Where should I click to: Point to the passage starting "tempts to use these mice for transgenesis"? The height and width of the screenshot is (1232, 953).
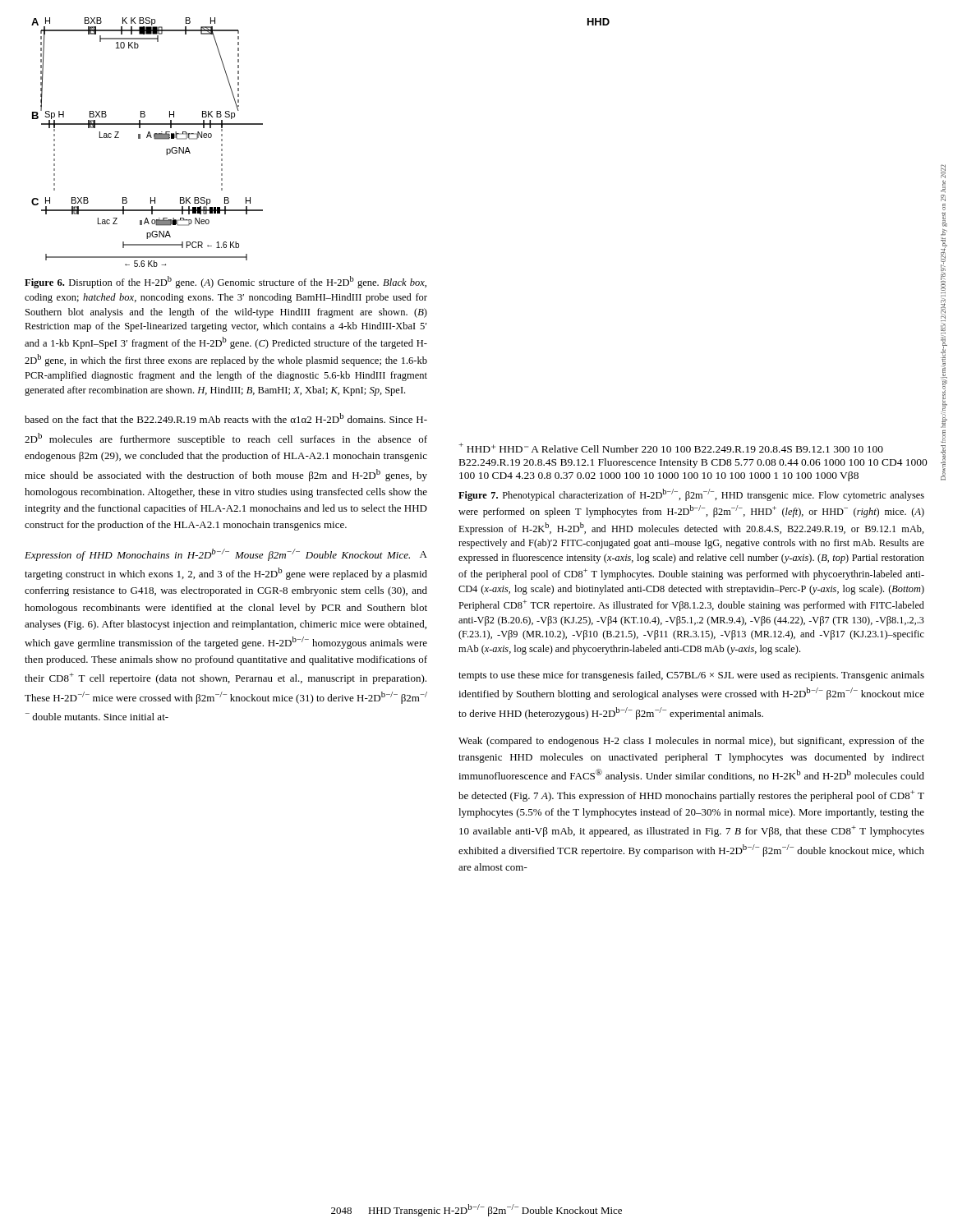click(x=691, y=771)
